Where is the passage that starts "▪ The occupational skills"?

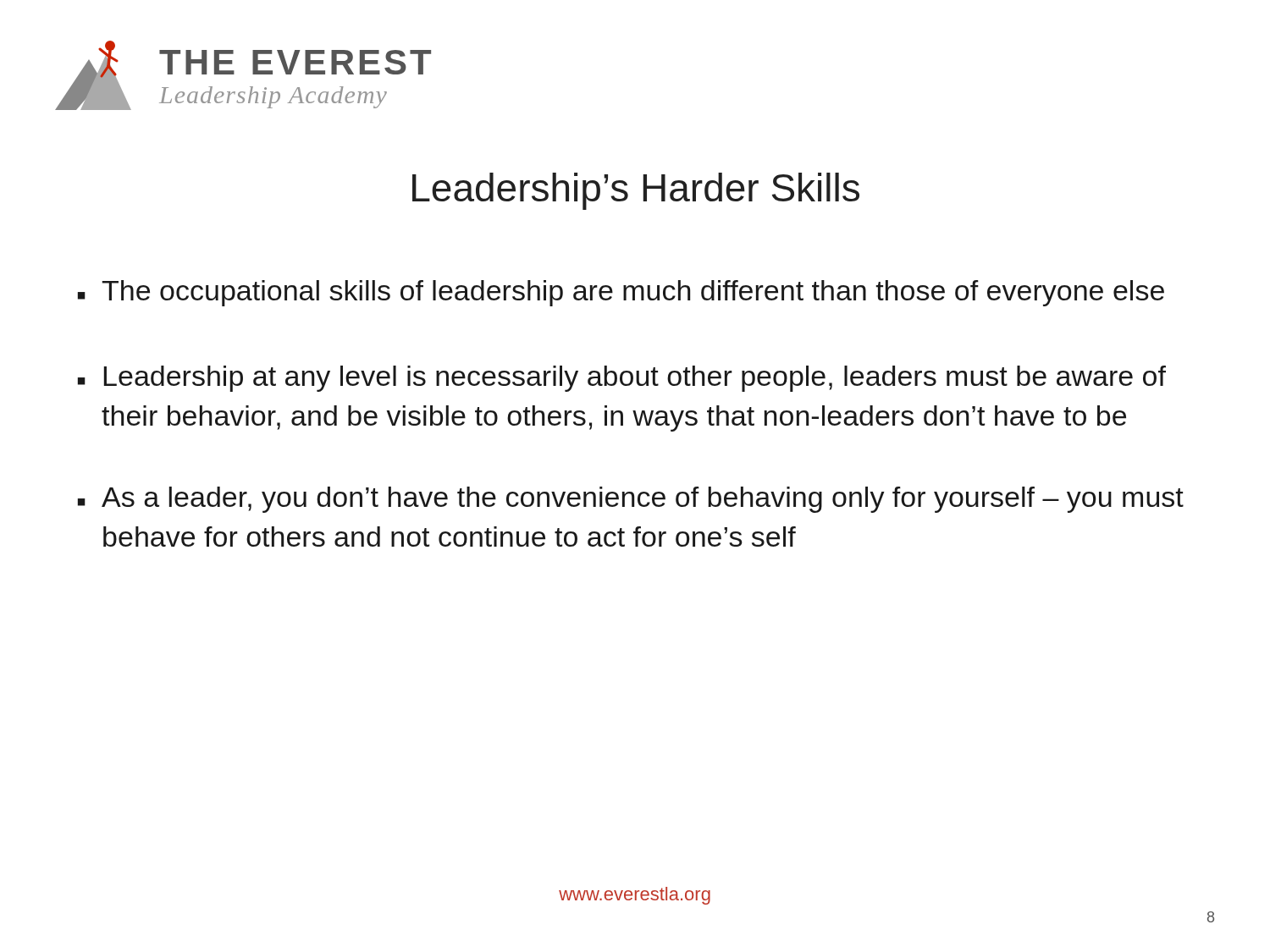(635, 293)
